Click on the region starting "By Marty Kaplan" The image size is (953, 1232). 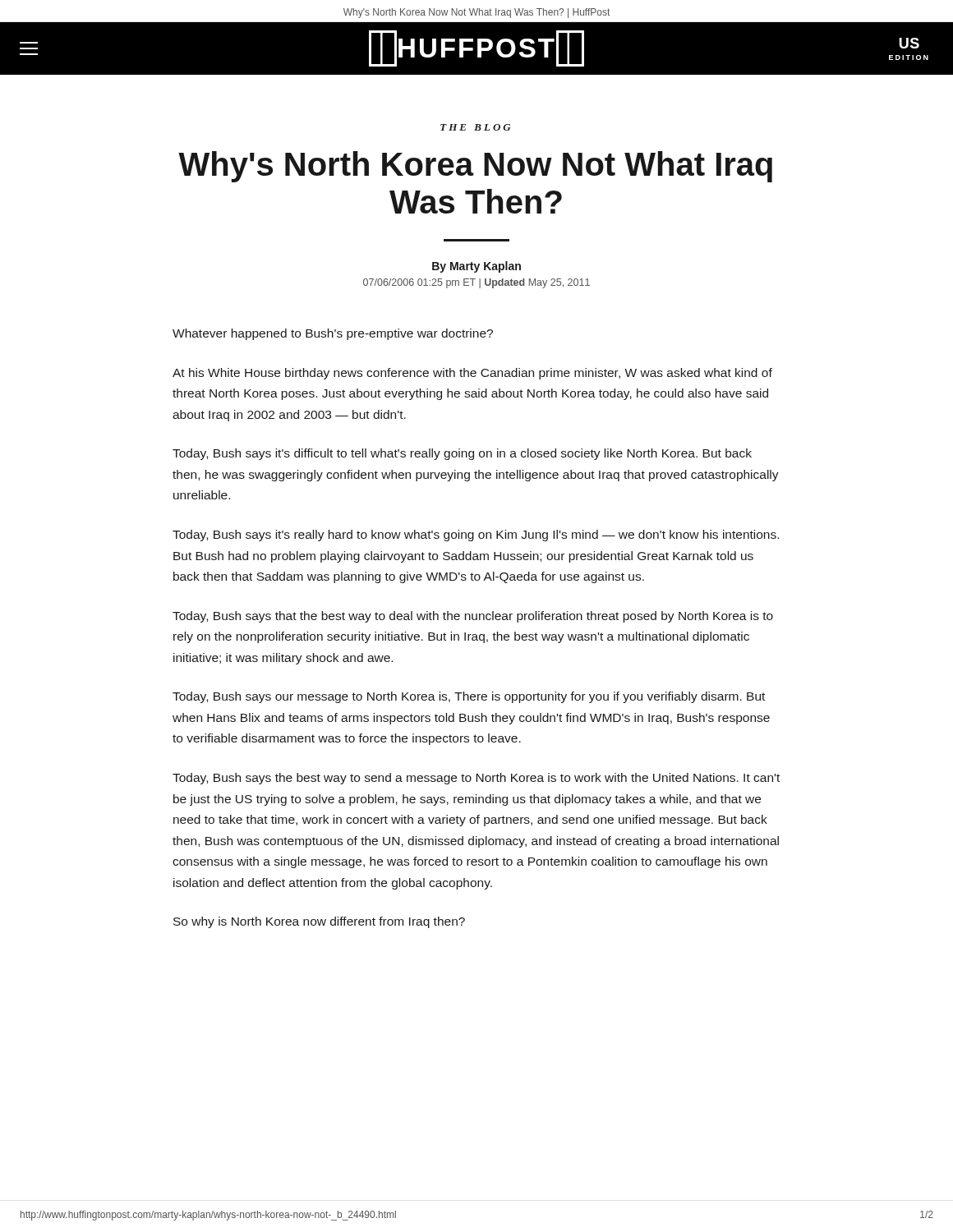[476, 266]
